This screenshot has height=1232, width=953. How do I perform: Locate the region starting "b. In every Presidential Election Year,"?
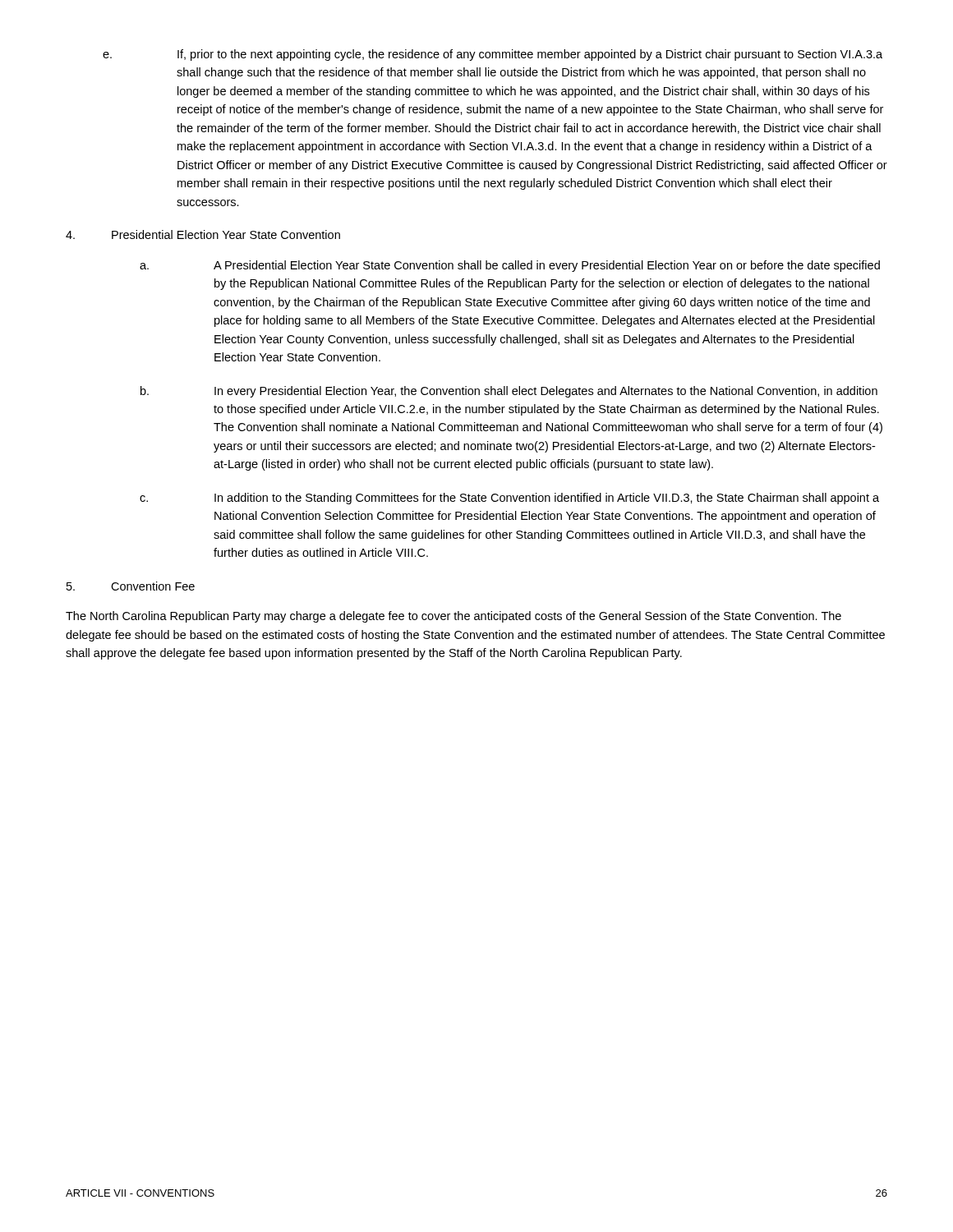pos(513,428)
